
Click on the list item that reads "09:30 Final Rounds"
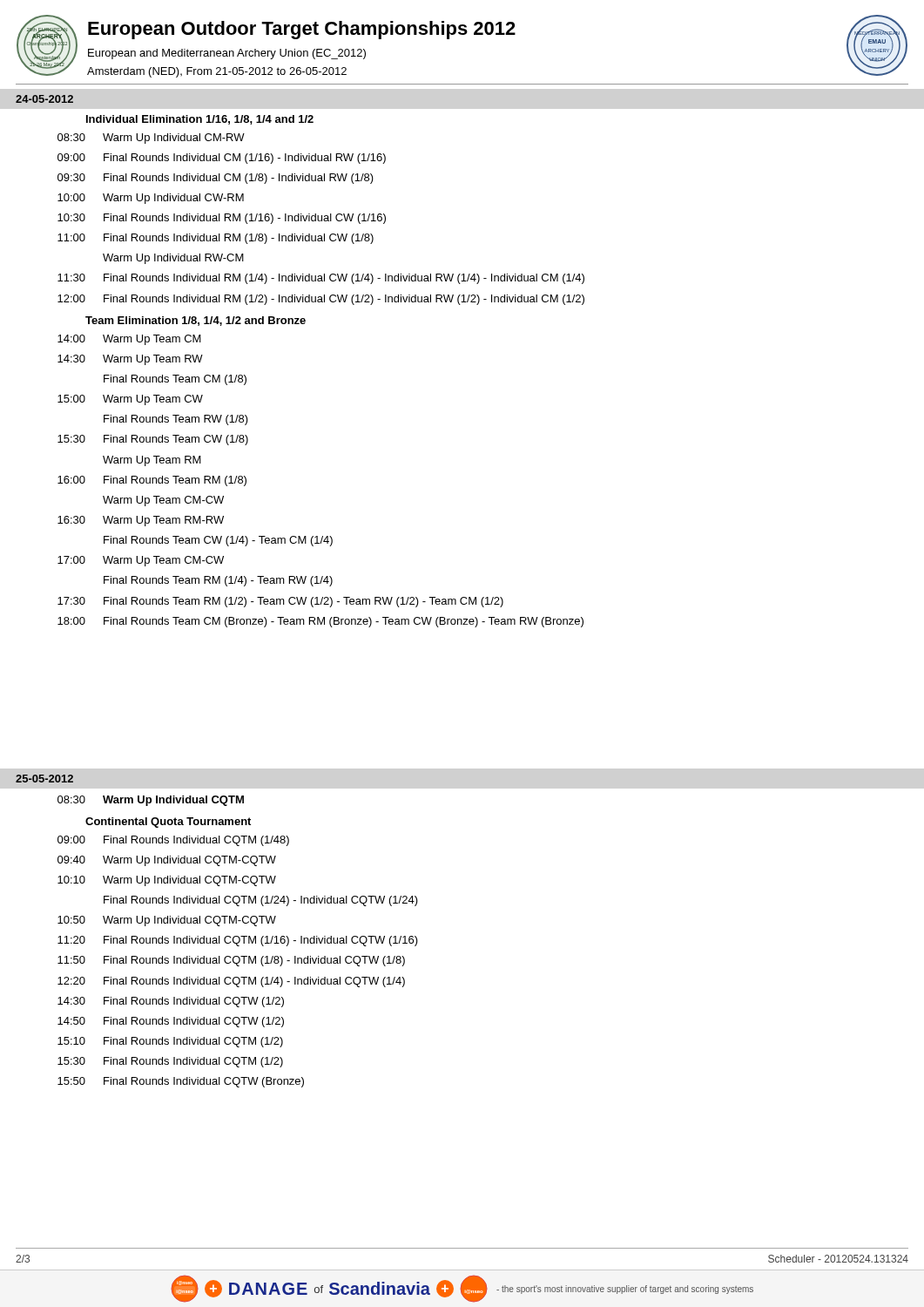(x=216, y=179)
